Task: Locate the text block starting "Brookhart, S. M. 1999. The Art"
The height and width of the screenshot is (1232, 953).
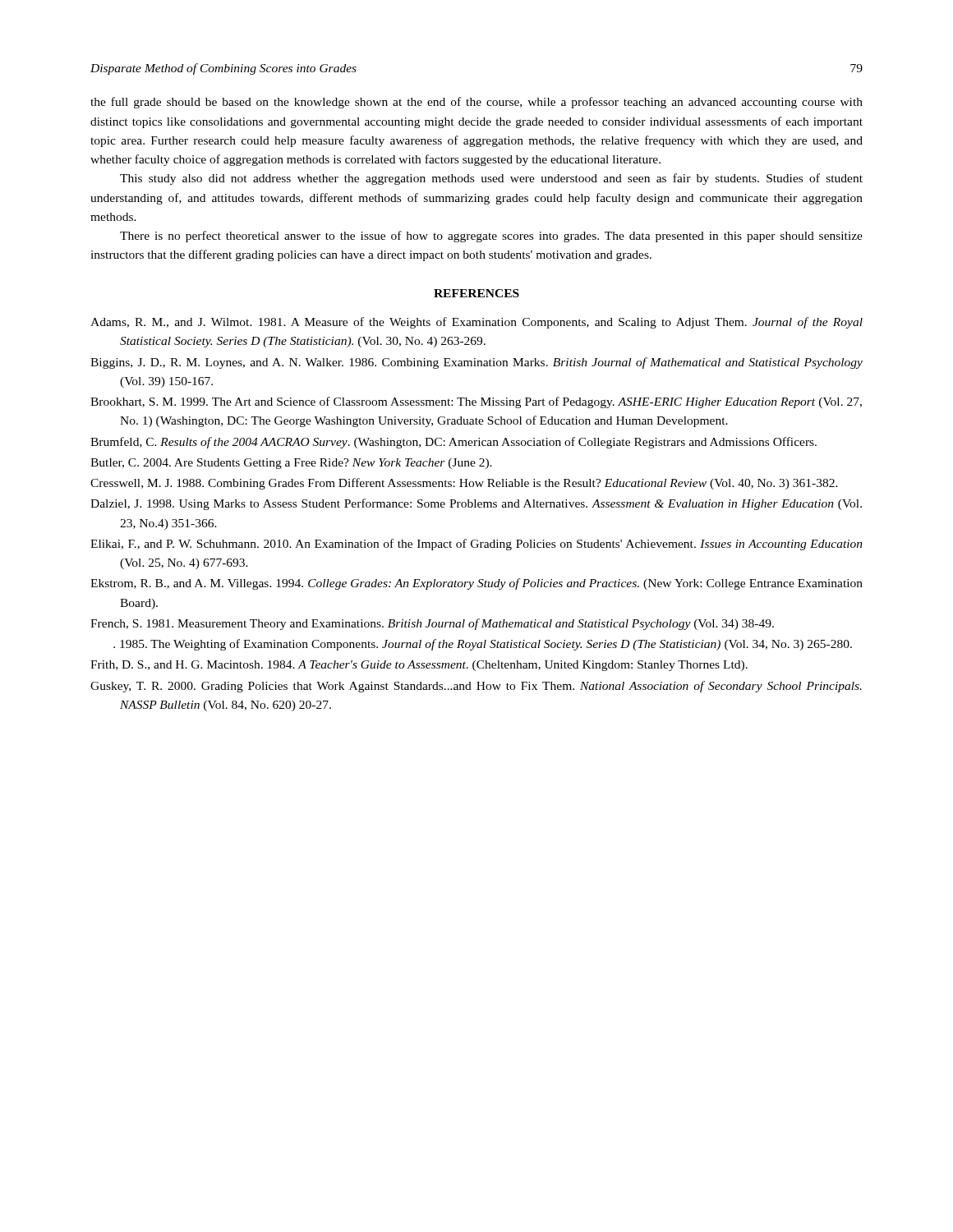Action: tap(476, 411)
